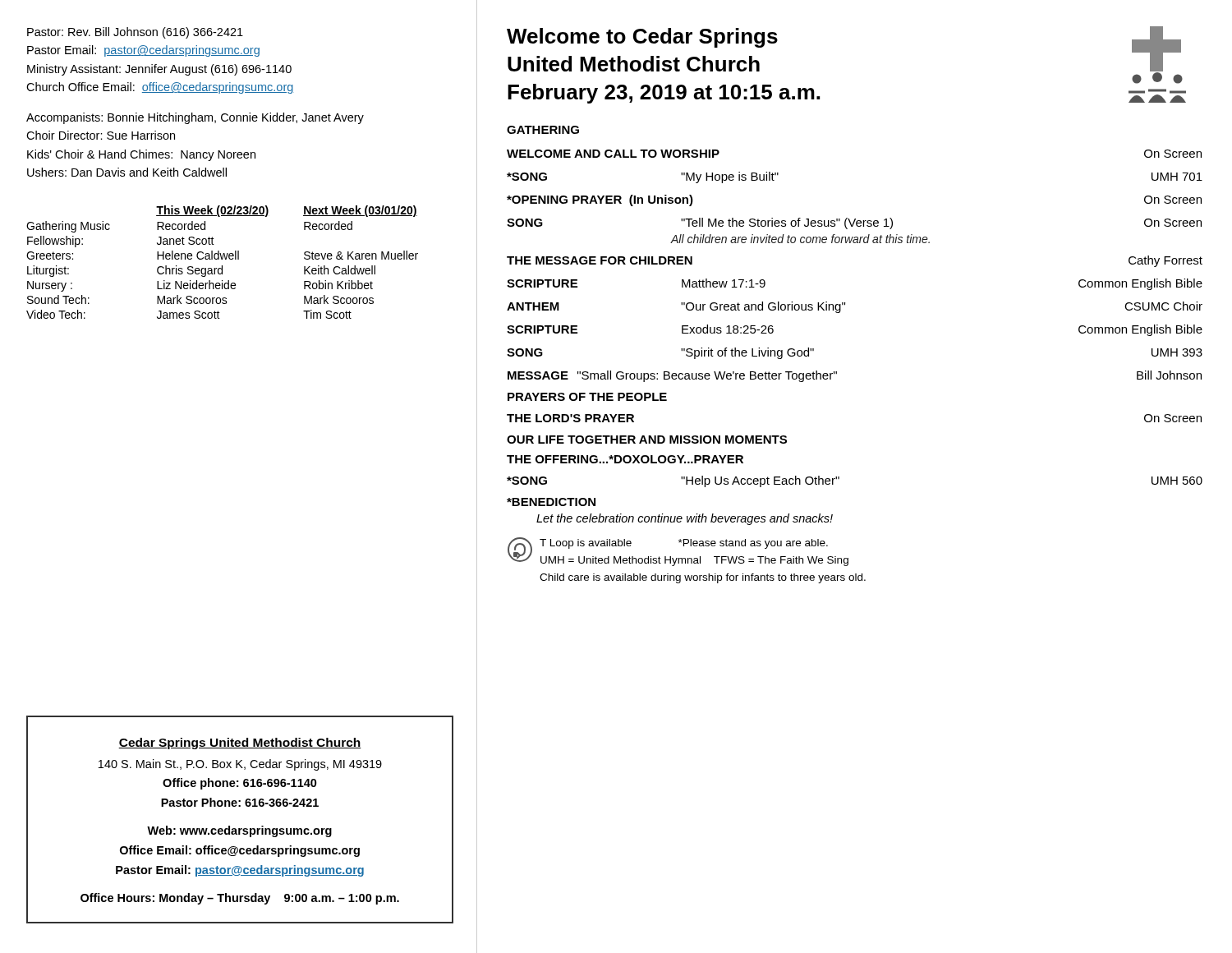Select the text with the text "PRAYERS OF THE PEOPLE"
The height and width of the screenshot is (953, 1232).
pos(587,396)
